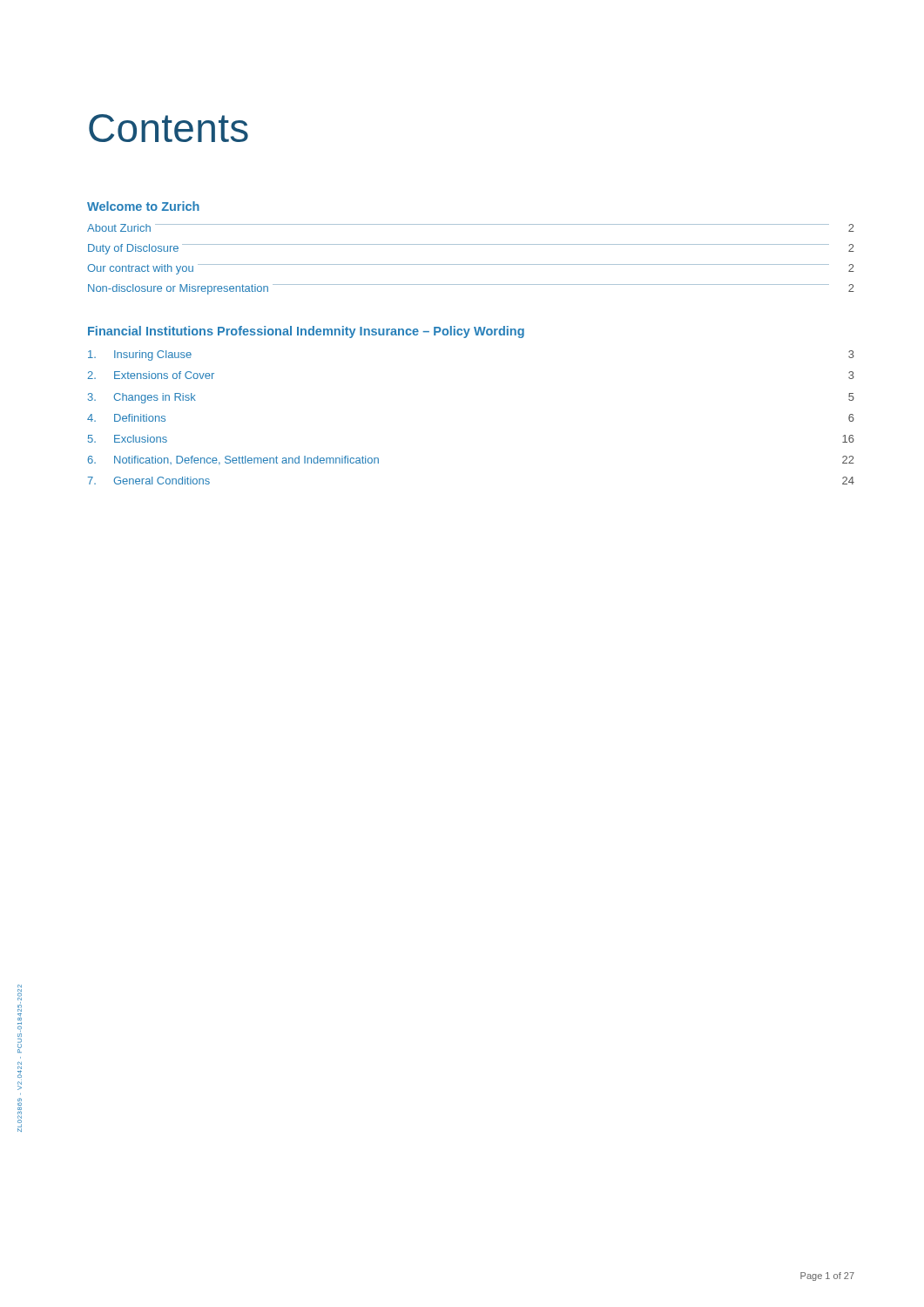Screen dimensions: 1307x924
Task: Click on the list item that says "3. Changes in"
Action: [155, 398]
